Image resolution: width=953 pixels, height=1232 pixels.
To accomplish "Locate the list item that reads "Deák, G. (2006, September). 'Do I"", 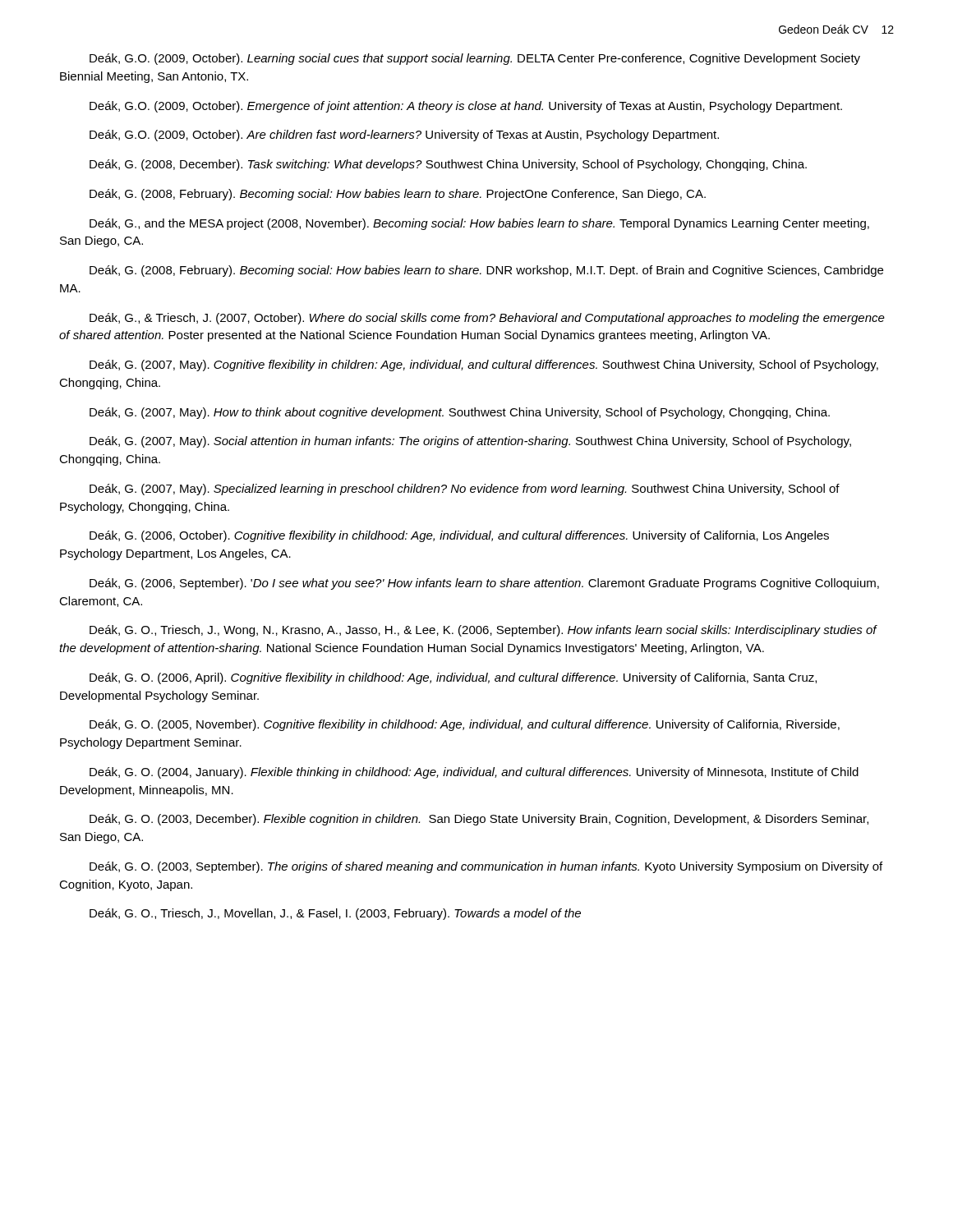I will (476, 592).
